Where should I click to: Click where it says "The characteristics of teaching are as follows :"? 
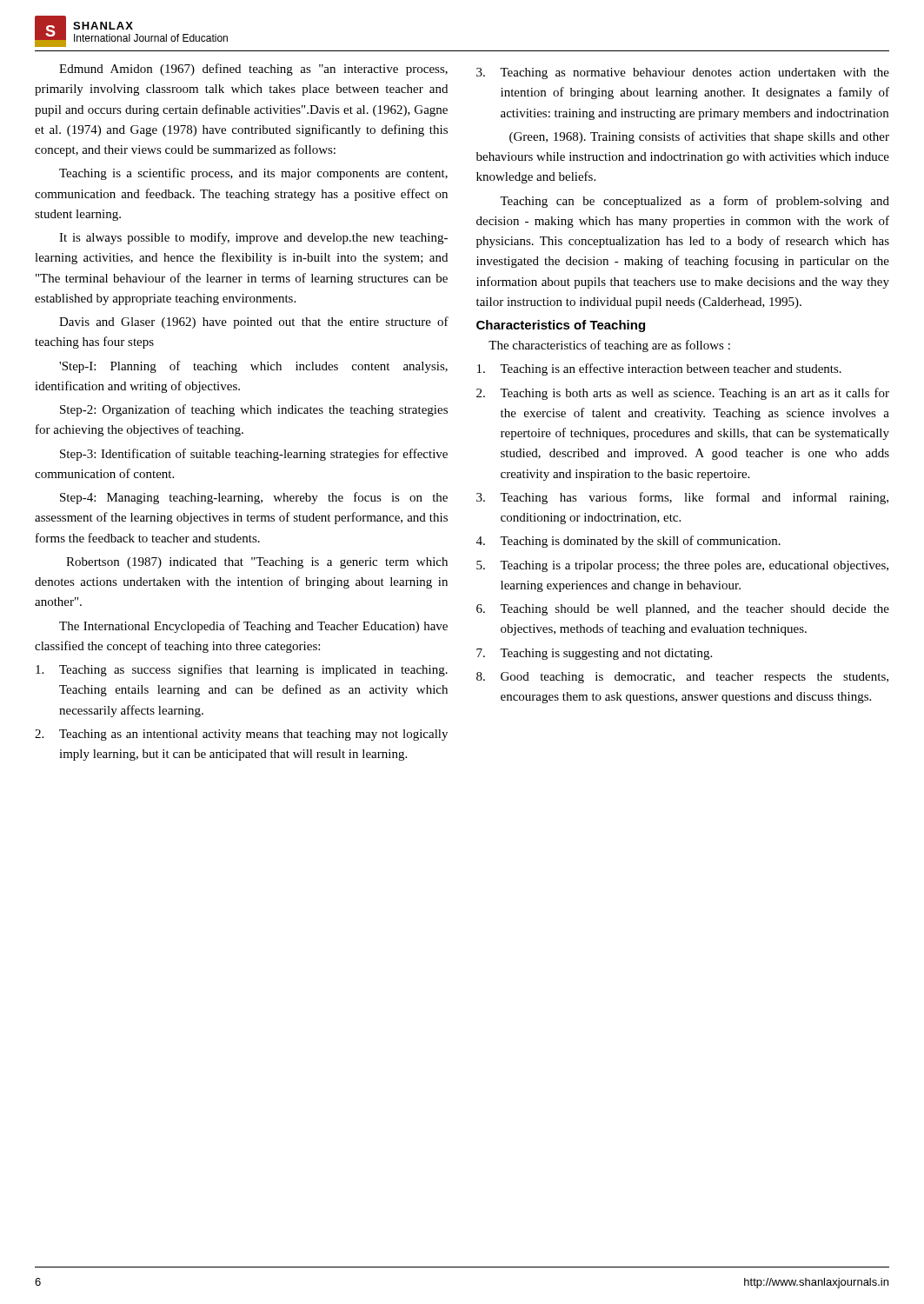pos(683,346)
